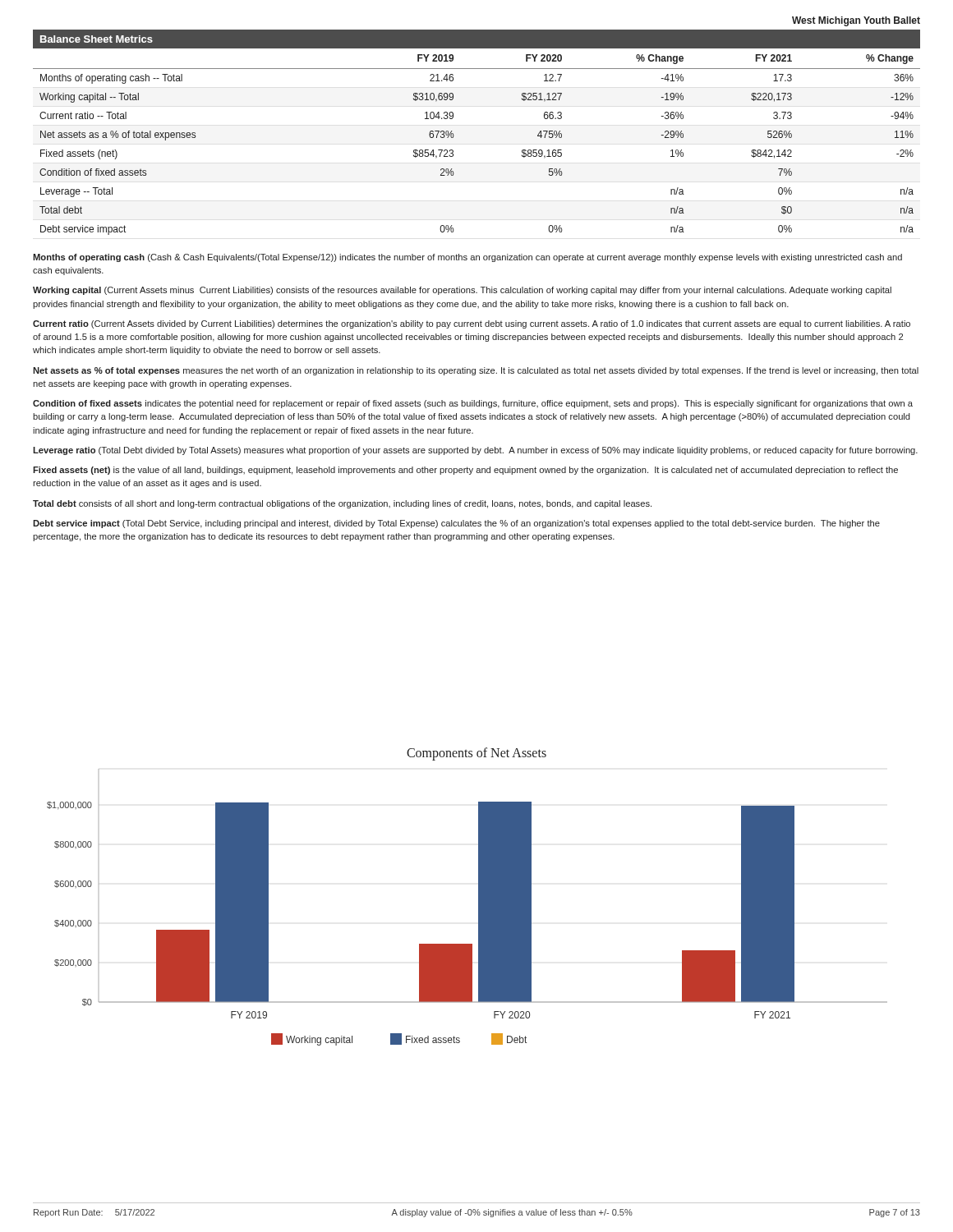Point to the block starting "Net assets as % of"
The height and width of the screenshot is (1232, 953).
(x=476, y=377)
